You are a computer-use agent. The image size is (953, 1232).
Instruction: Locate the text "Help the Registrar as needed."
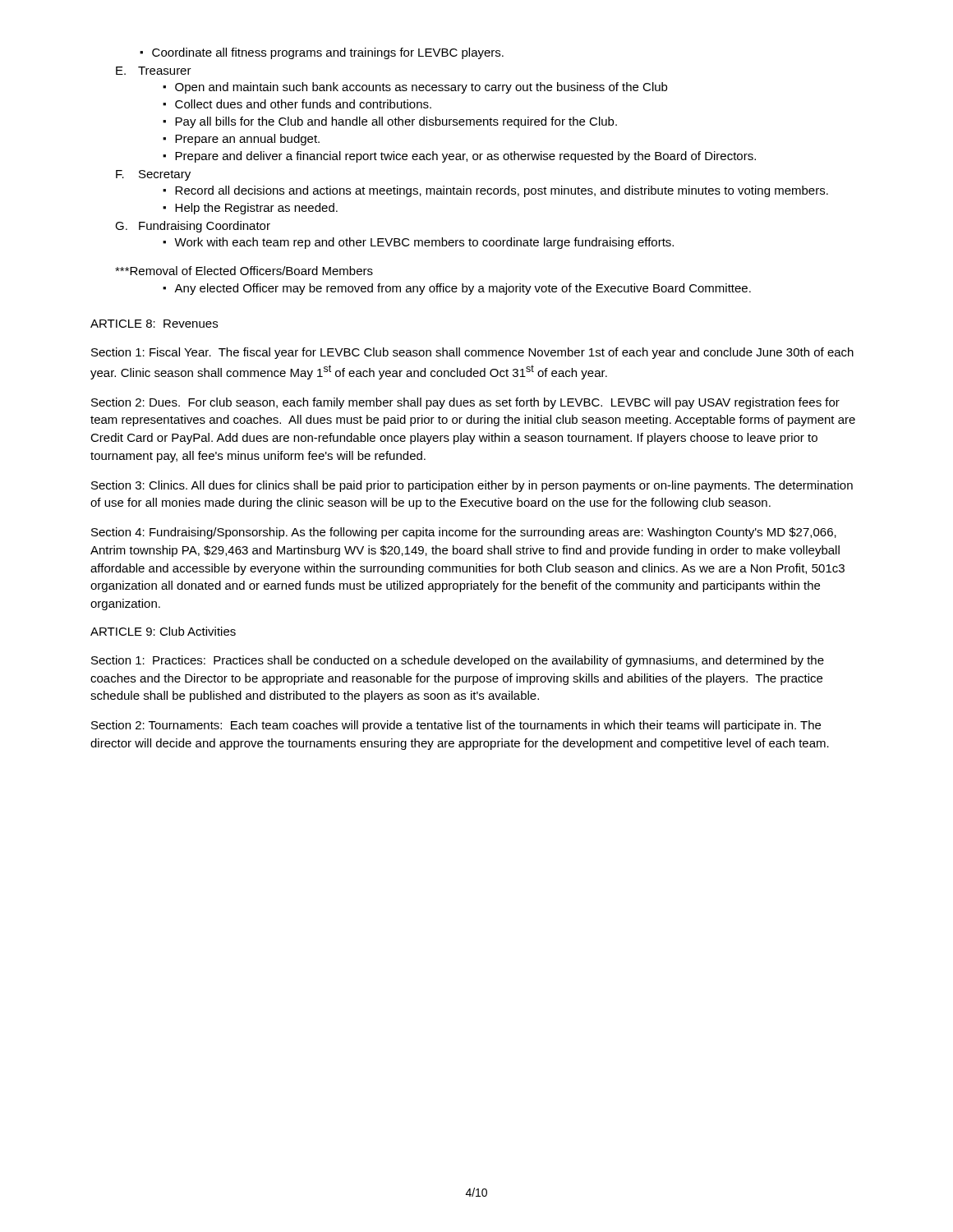[250, 209]
